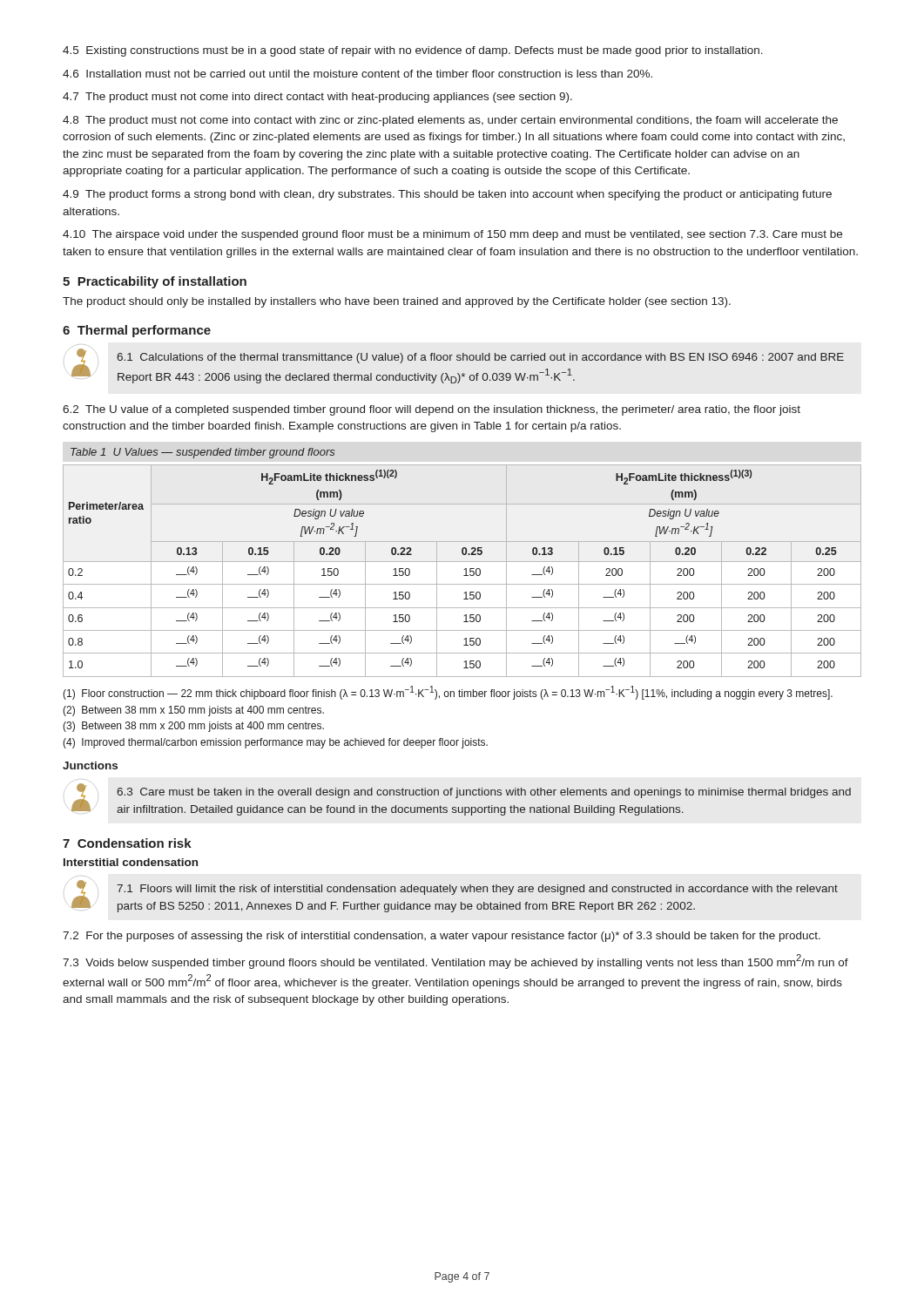Click on the passage starting "(4) Improved thermal/carbon emission performance"
Screen dimensions: 1307x924
pos(276,743)
